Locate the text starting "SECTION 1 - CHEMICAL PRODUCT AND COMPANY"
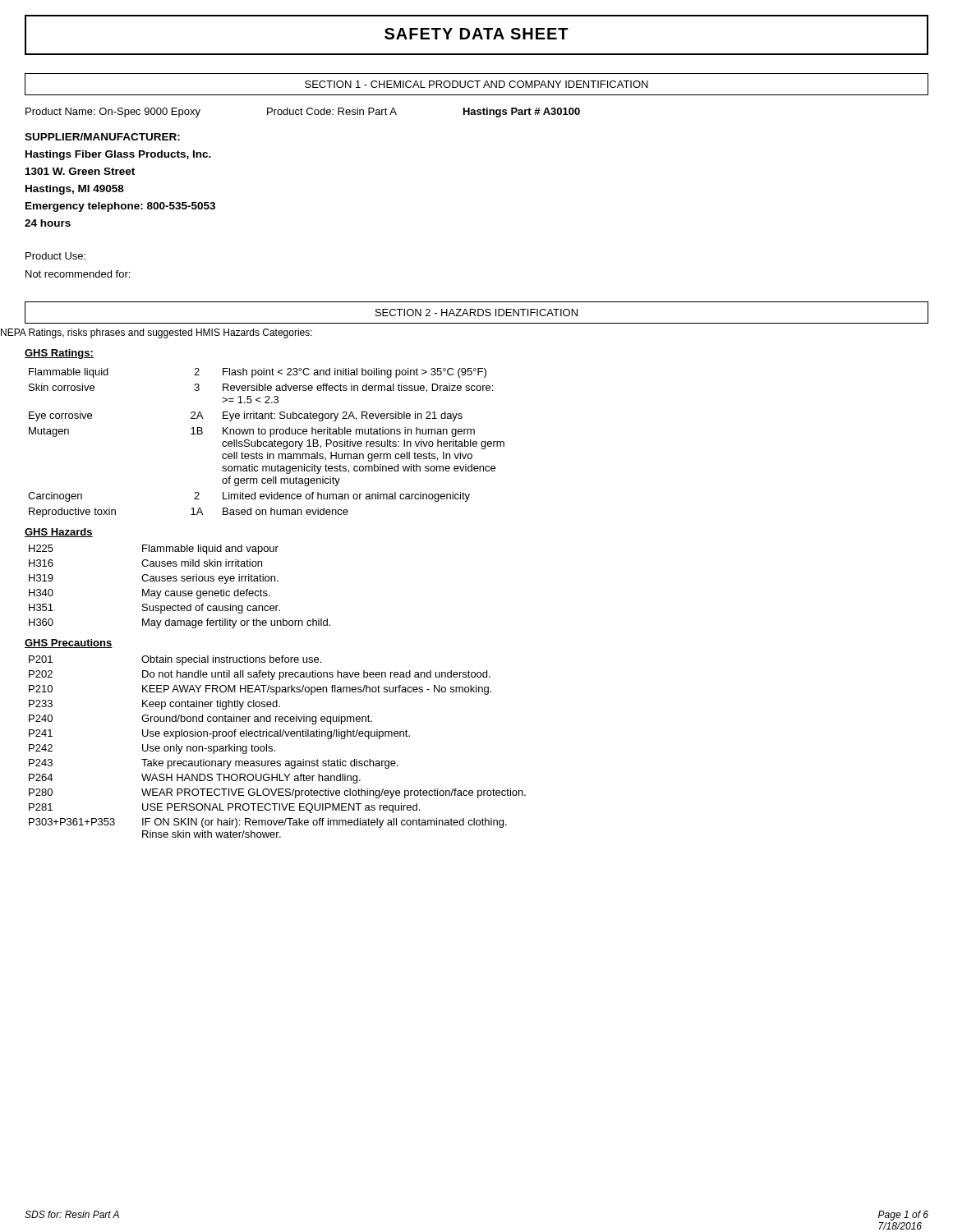Screen dimensions: 1232x953 [x=476, y=84]
